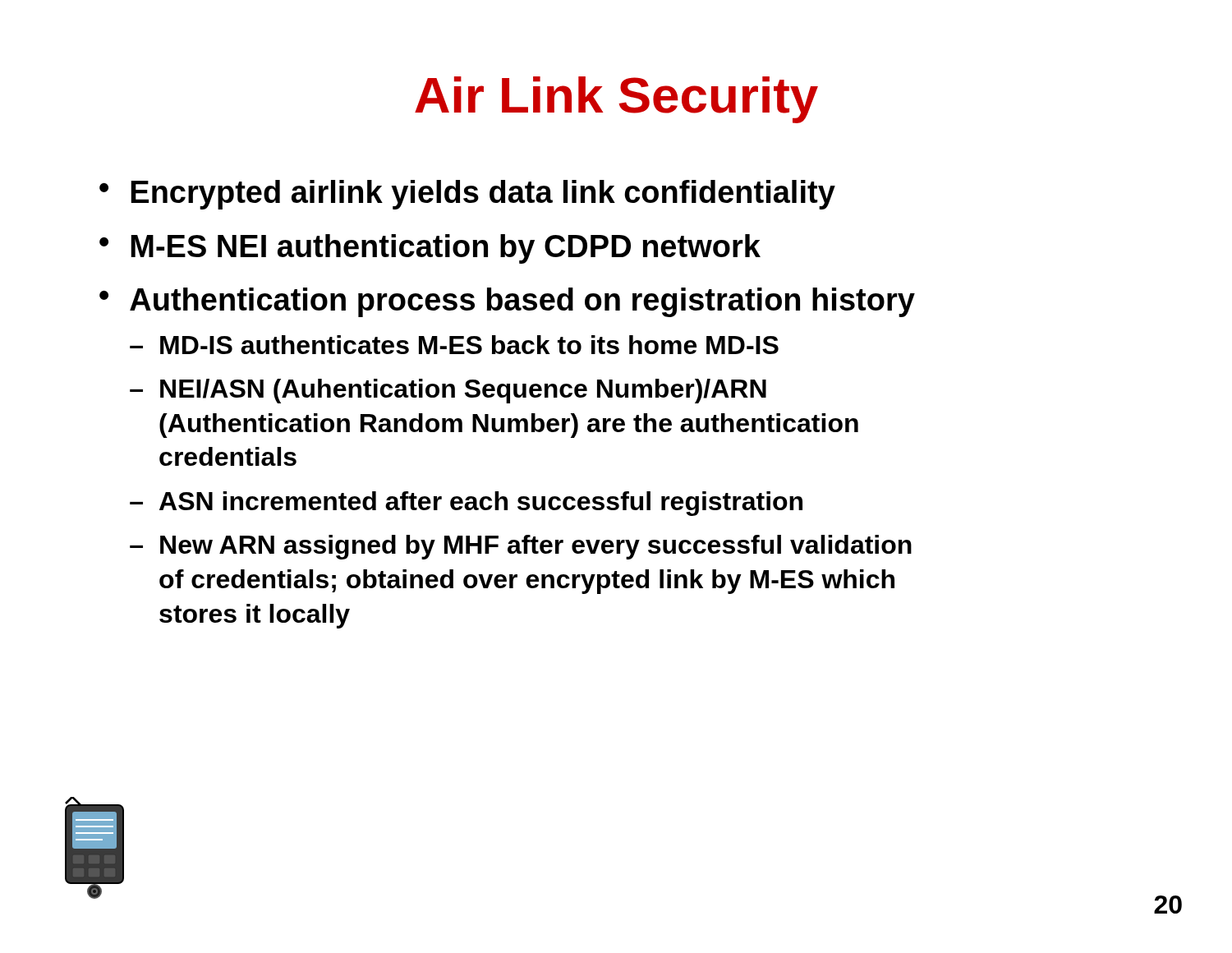Image resolution: width=1232 pixels, height=953 pixels.
Task: Click on the illustration
Action: pos(99,850)
